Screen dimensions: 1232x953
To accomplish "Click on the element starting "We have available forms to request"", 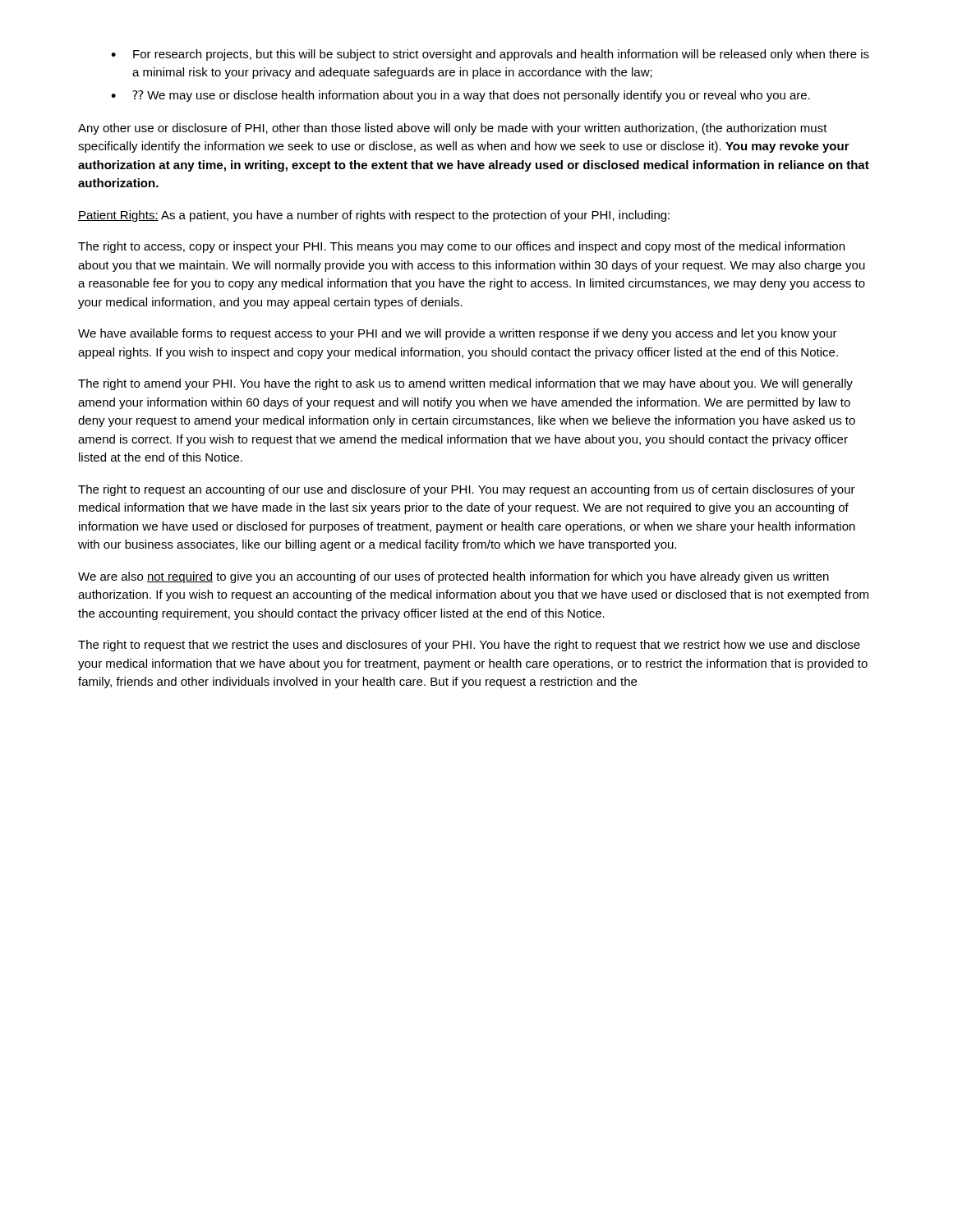I will 458,343.
